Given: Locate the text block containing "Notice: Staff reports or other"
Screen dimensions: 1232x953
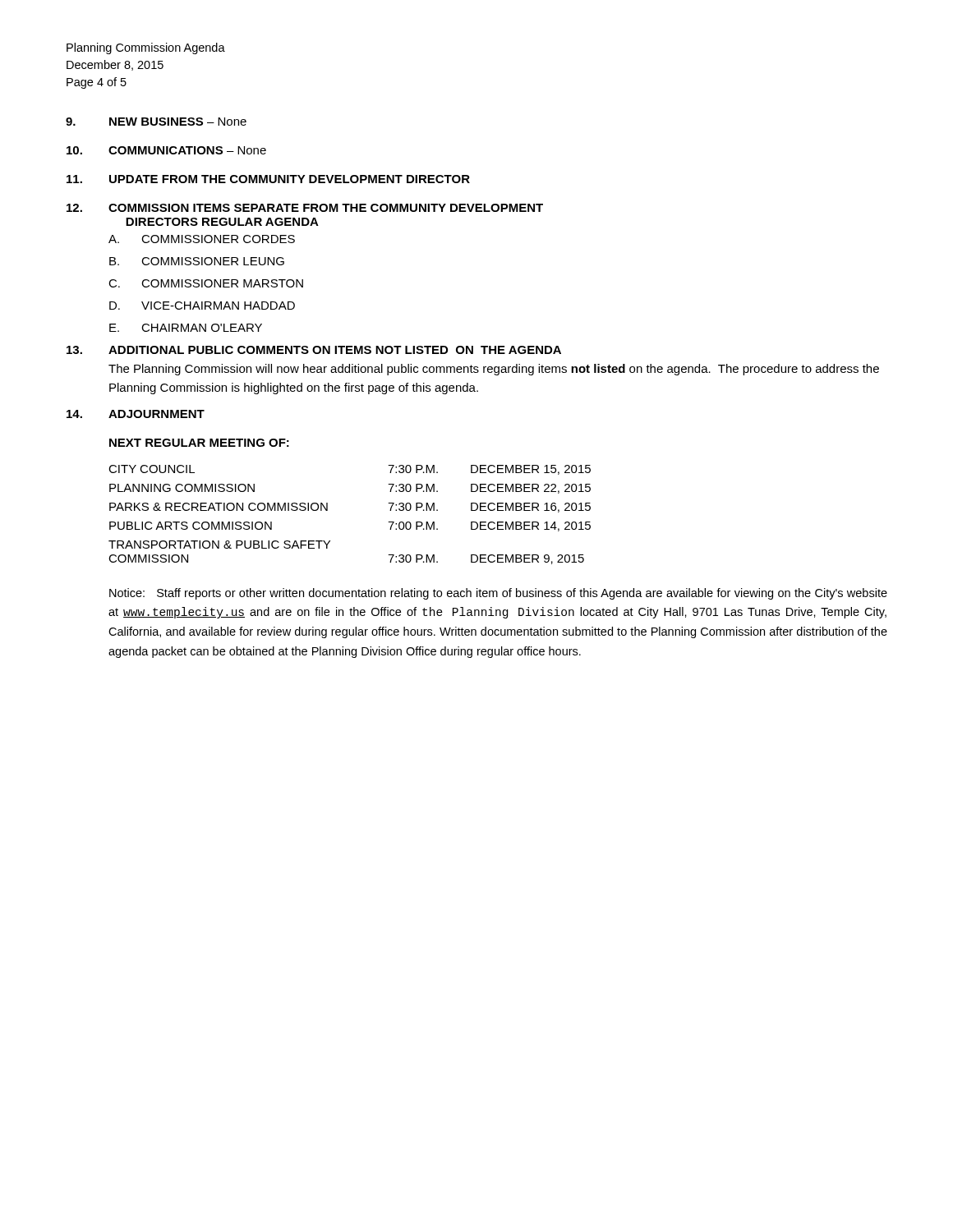Looking at the screenshot, I should pos(498,622).
